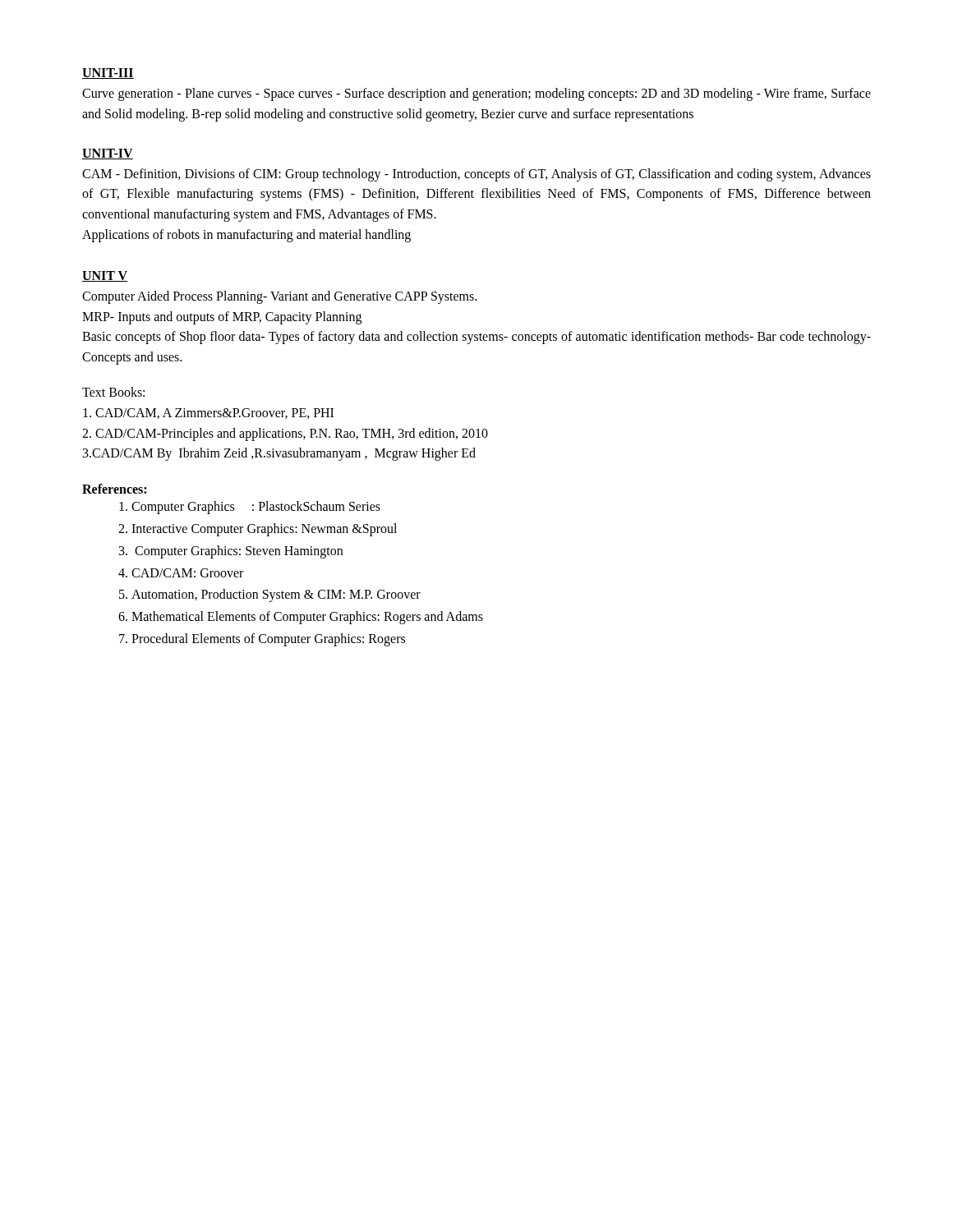Find the block on this page that starts "Interactive Computer Graphics:"
Image resolution: width=953 pixels, height=1232 pixels.
(264, 528)
